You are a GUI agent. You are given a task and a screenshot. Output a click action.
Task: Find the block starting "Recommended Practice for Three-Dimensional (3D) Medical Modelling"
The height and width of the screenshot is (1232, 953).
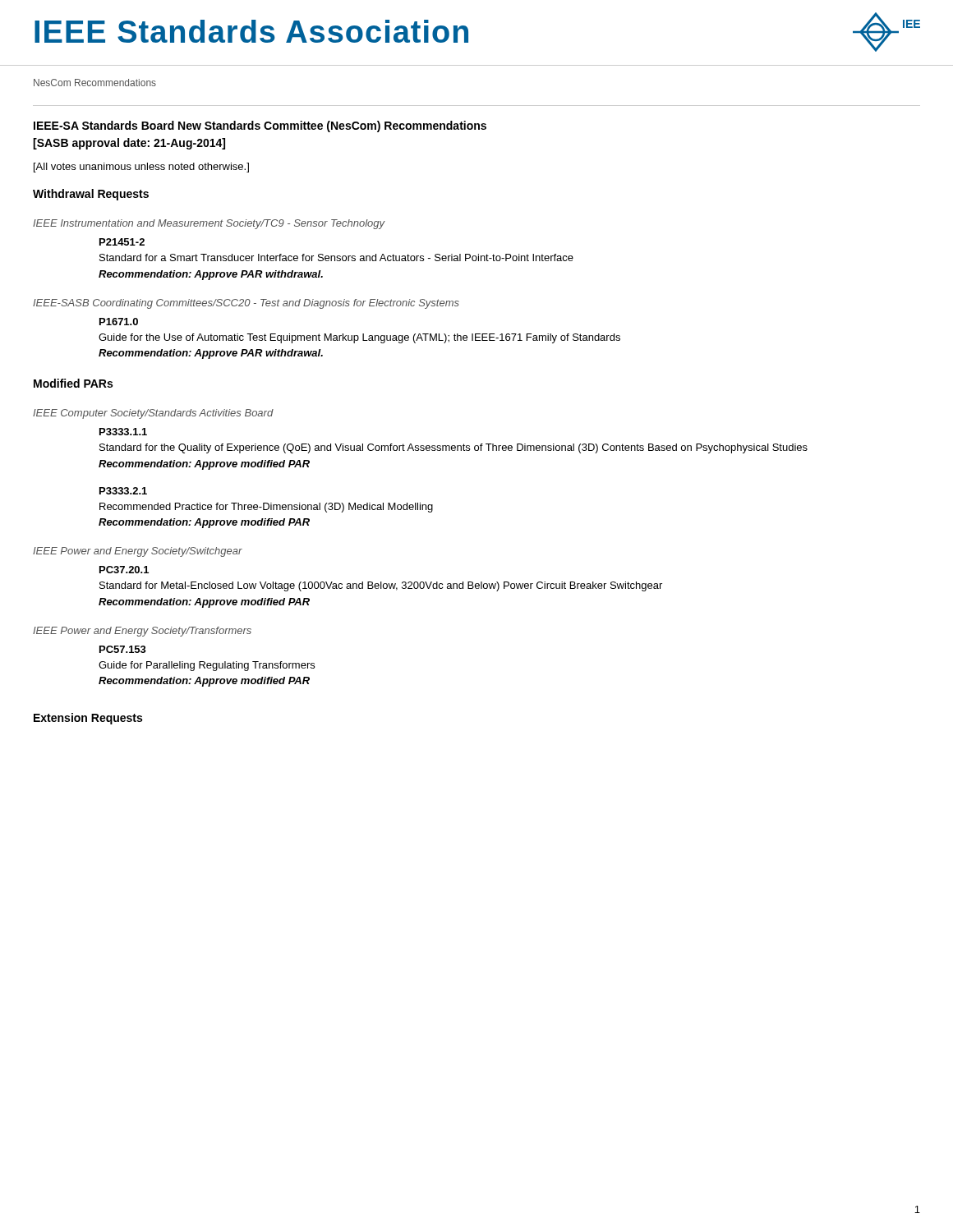click(266, 506)
